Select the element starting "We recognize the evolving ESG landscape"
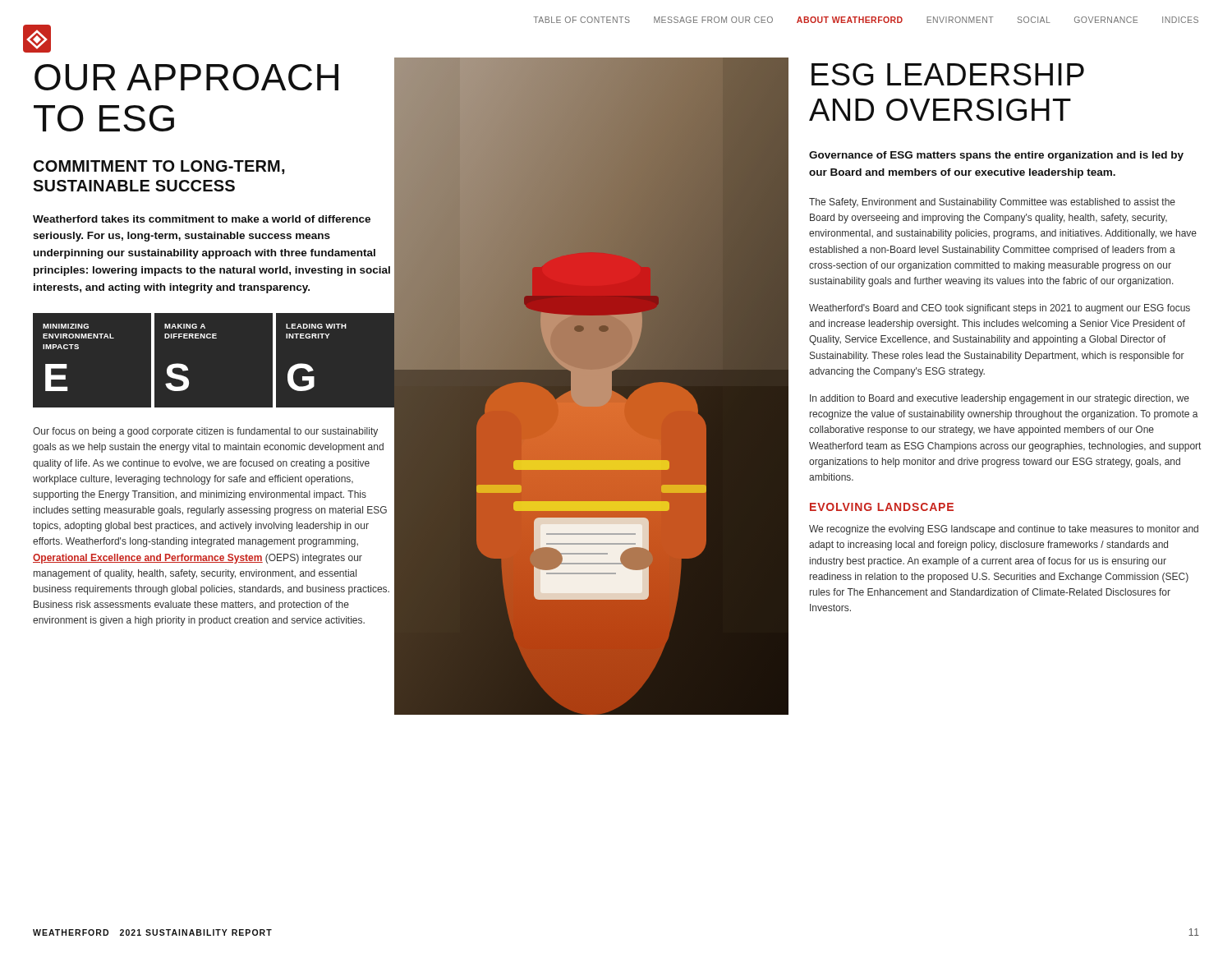 [1004, 569]
